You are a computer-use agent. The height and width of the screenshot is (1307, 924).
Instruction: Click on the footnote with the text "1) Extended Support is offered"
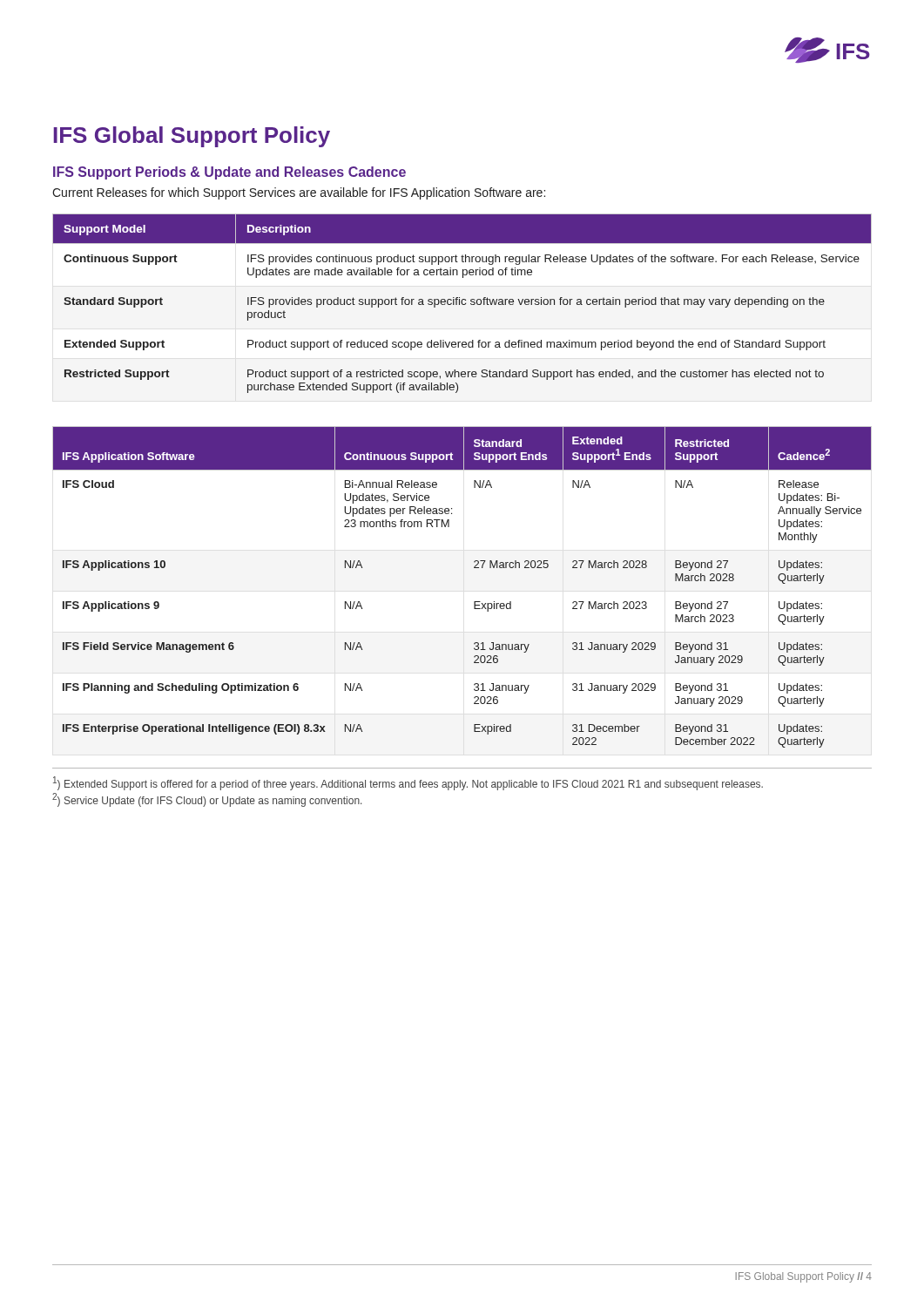click(462, 783)
